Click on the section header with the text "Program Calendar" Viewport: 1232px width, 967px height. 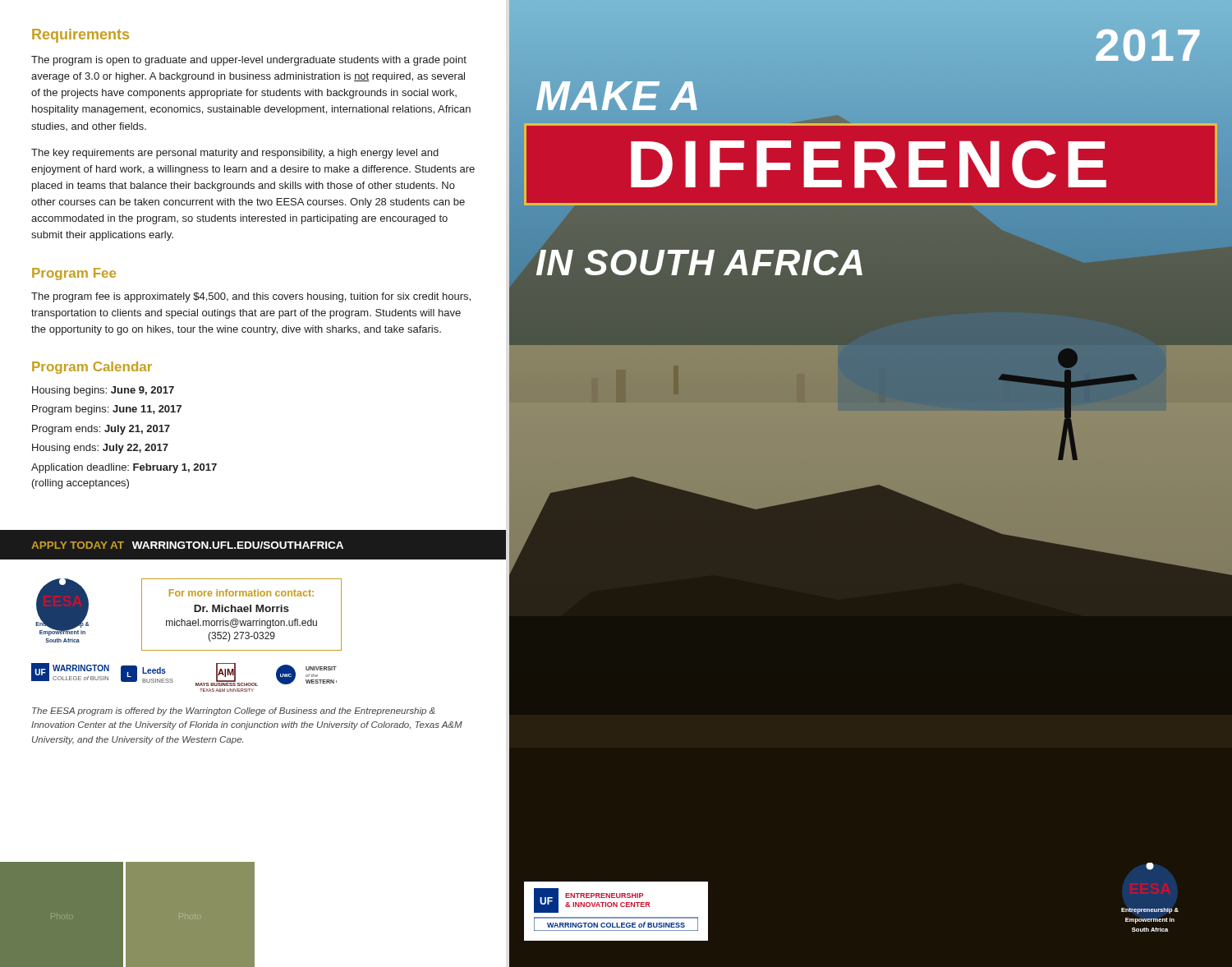[x=92, y=367]
